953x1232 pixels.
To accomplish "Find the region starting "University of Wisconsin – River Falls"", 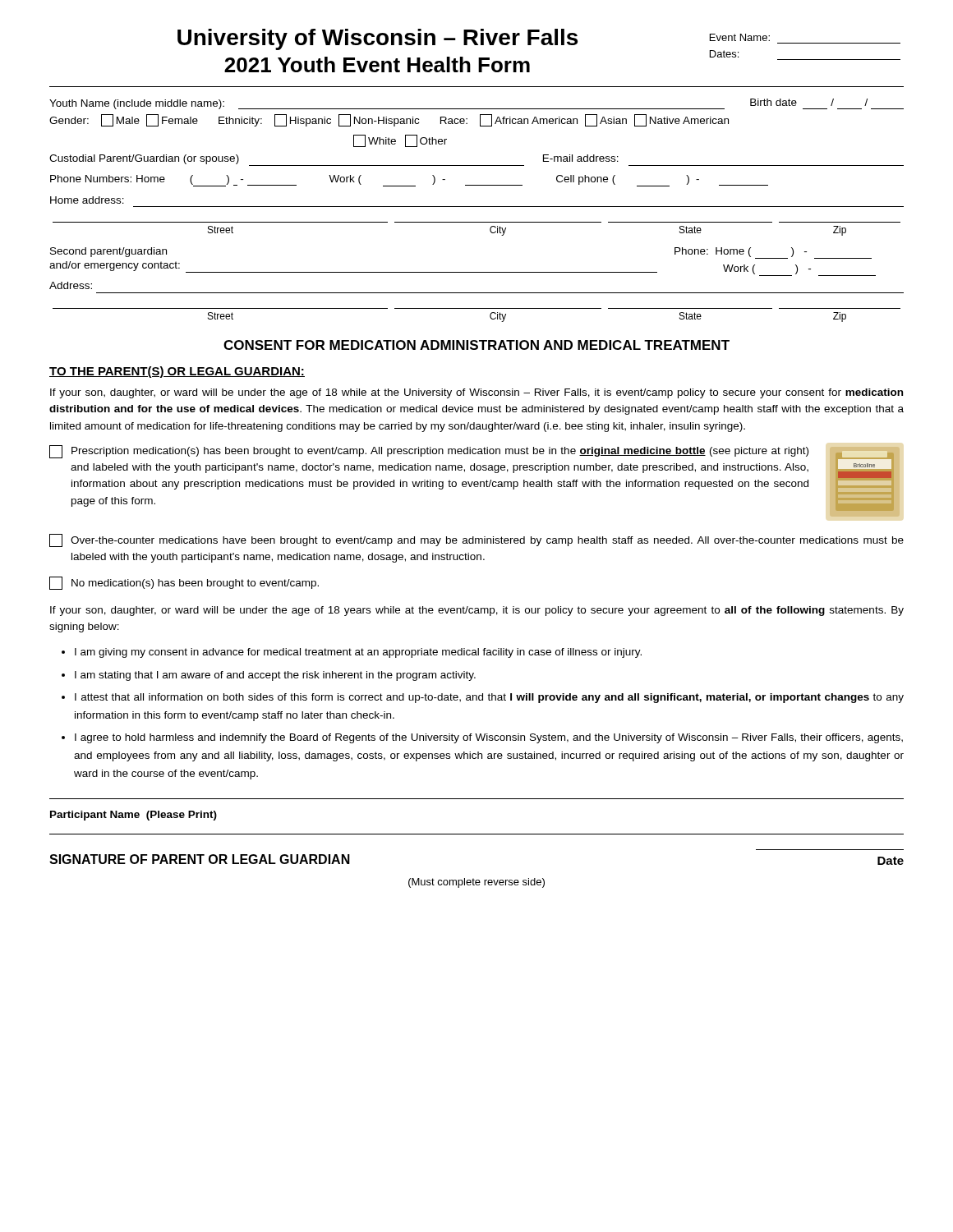I will click(377, 51).
